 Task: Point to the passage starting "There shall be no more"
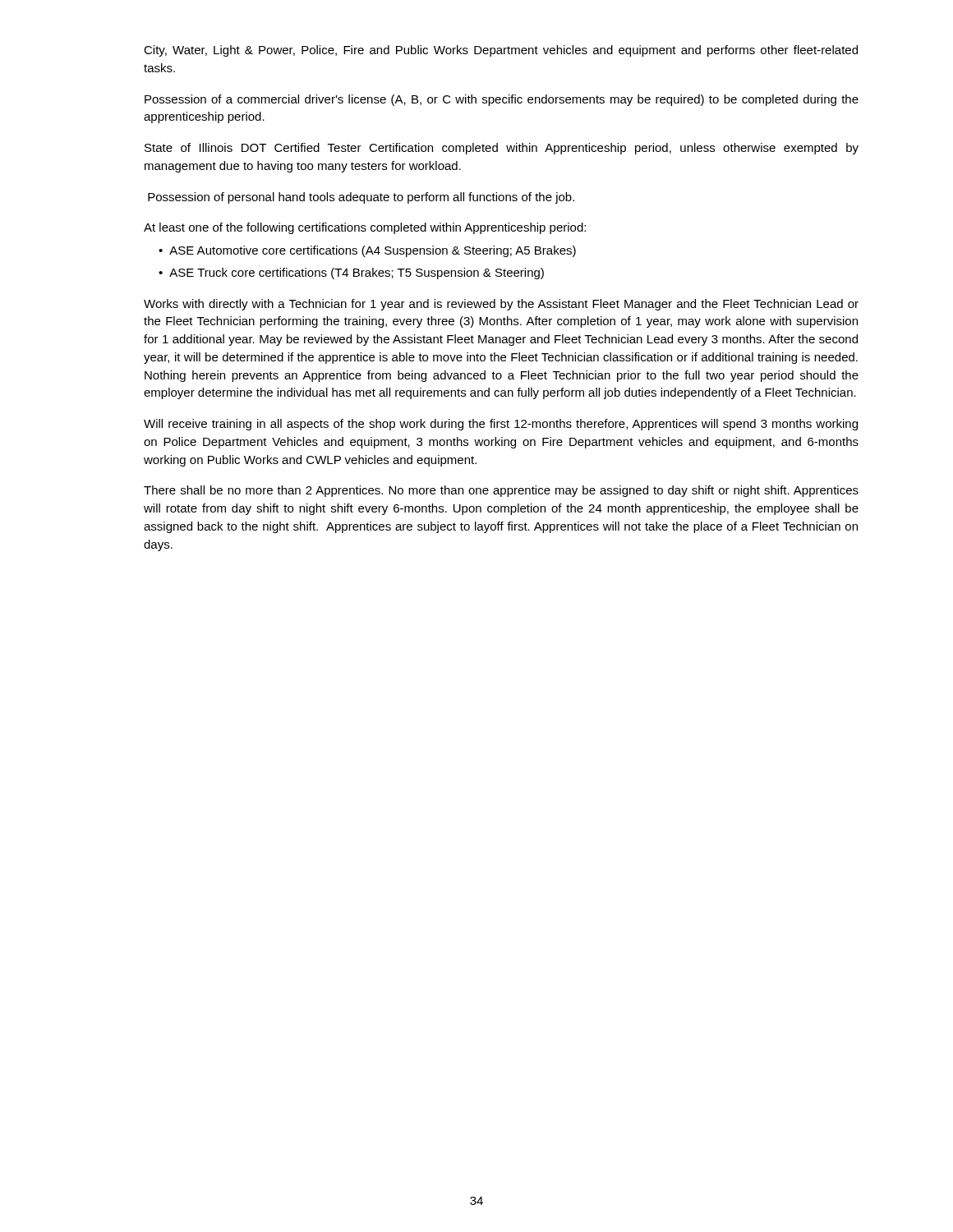501,517
